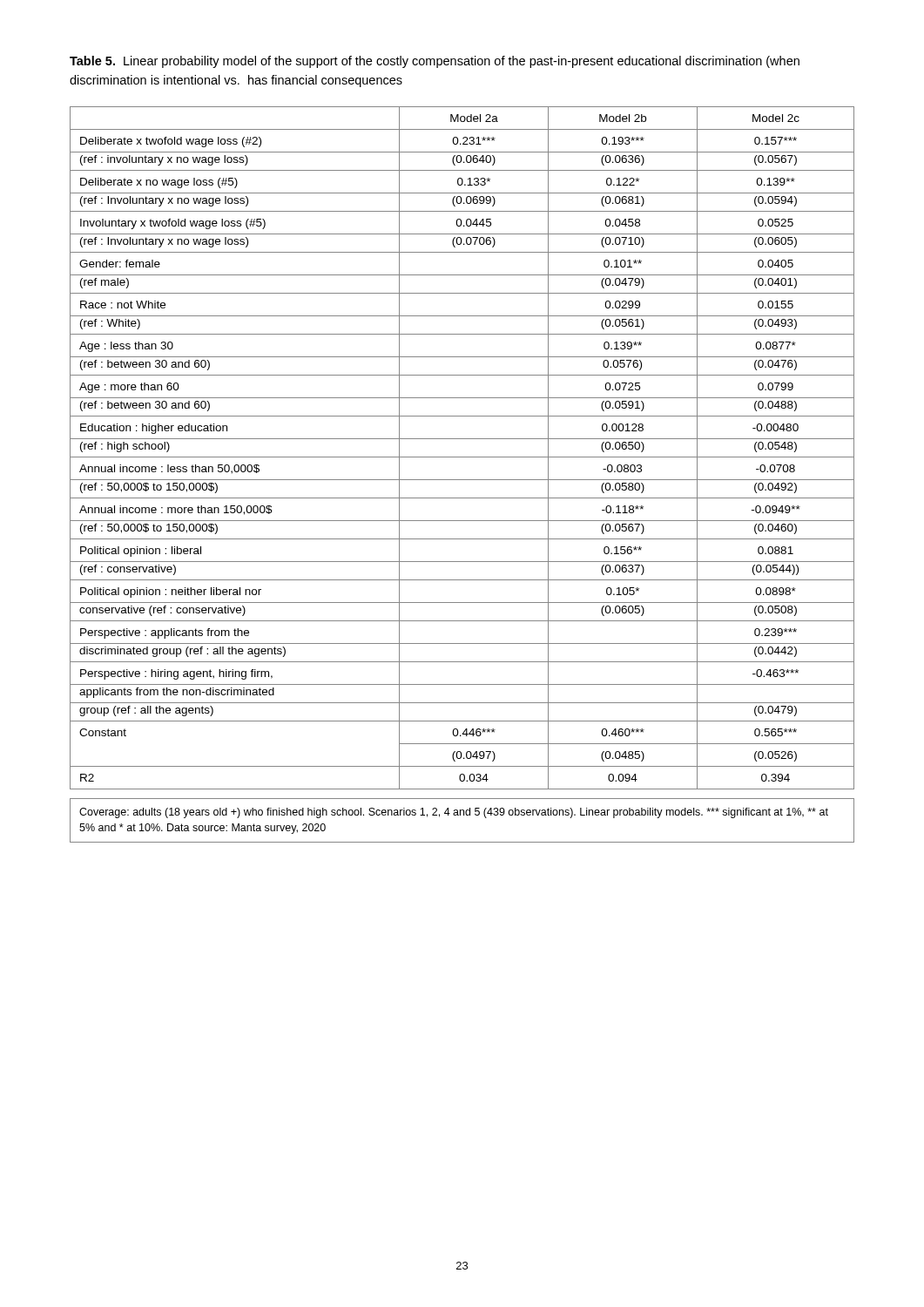Find the text starting "Coverage: adults (18"

click(454, 820)
